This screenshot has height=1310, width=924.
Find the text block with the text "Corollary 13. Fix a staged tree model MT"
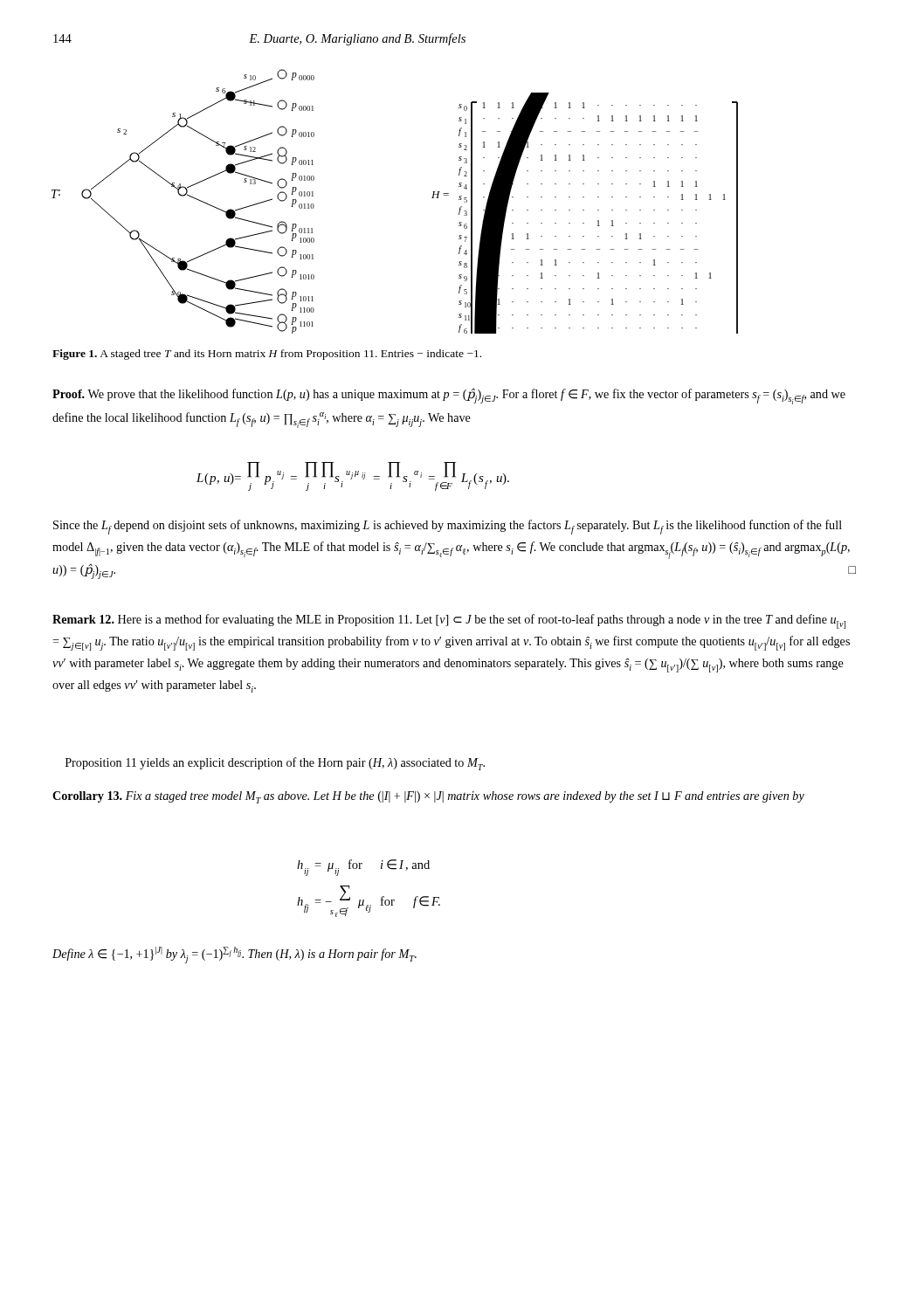pos(428,797)
